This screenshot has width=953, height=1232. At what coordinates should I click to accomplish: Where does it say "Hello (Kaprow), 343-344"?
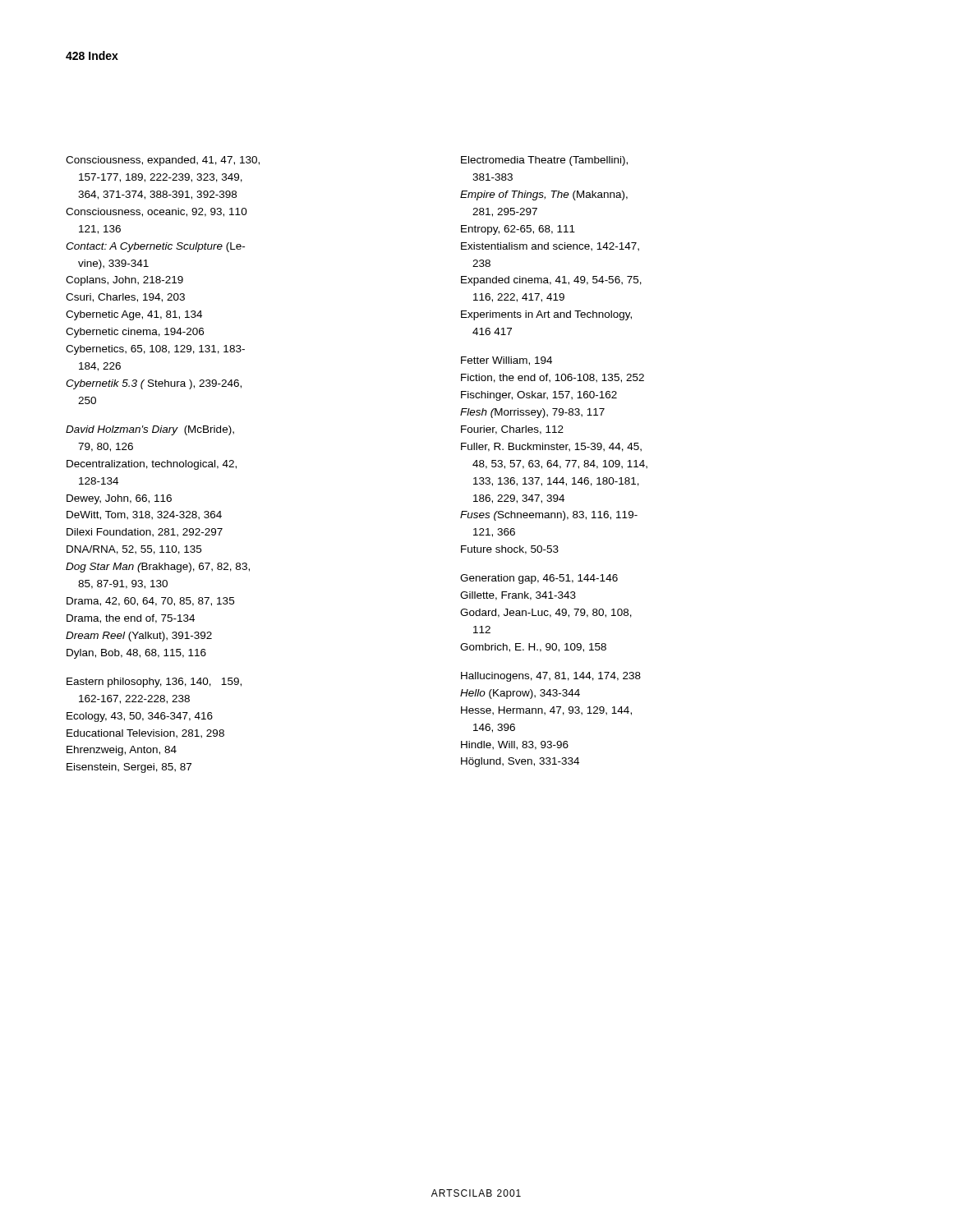(520, 693)
